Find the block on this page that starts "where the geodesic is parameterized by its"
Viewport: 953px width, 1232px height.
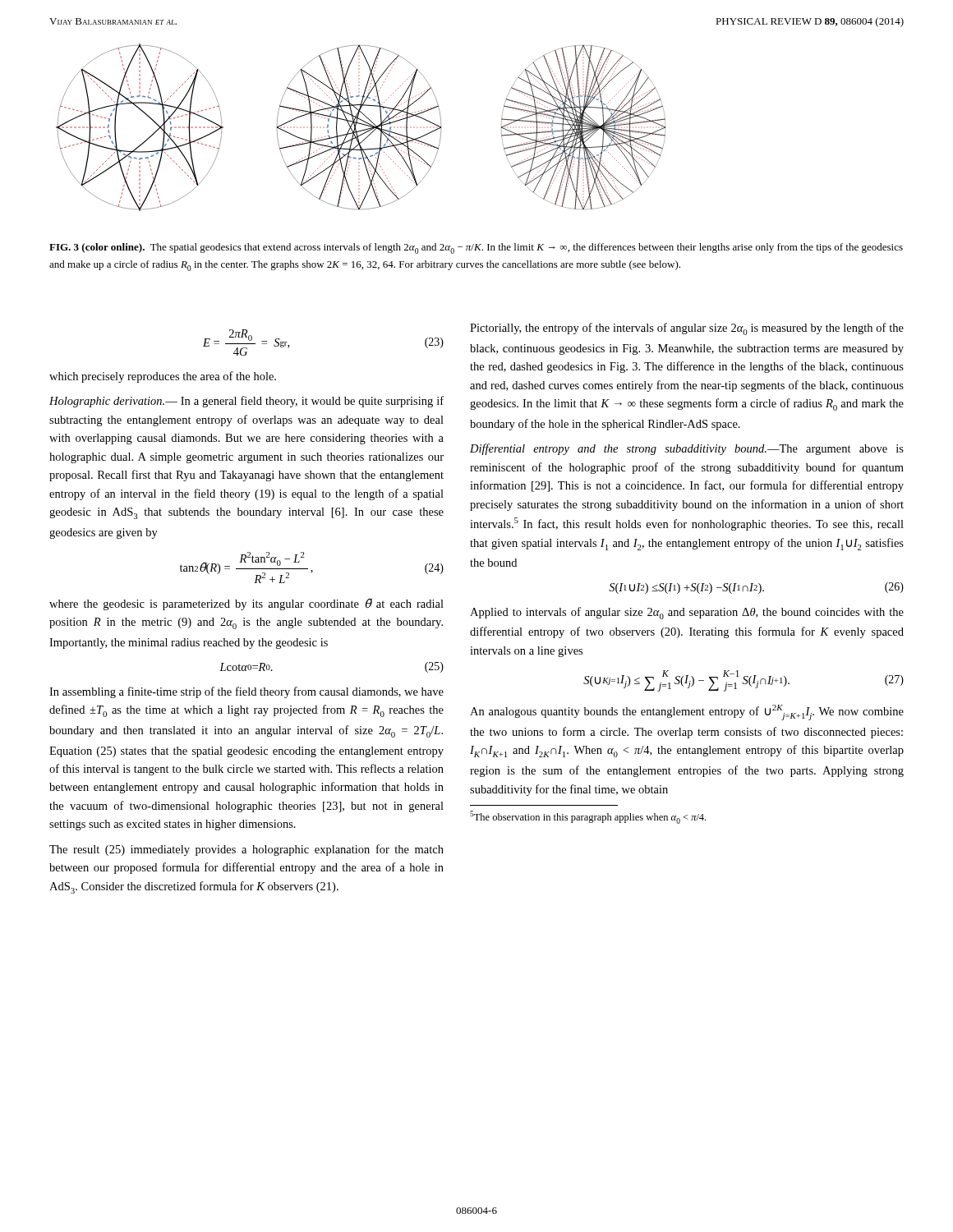246,623
